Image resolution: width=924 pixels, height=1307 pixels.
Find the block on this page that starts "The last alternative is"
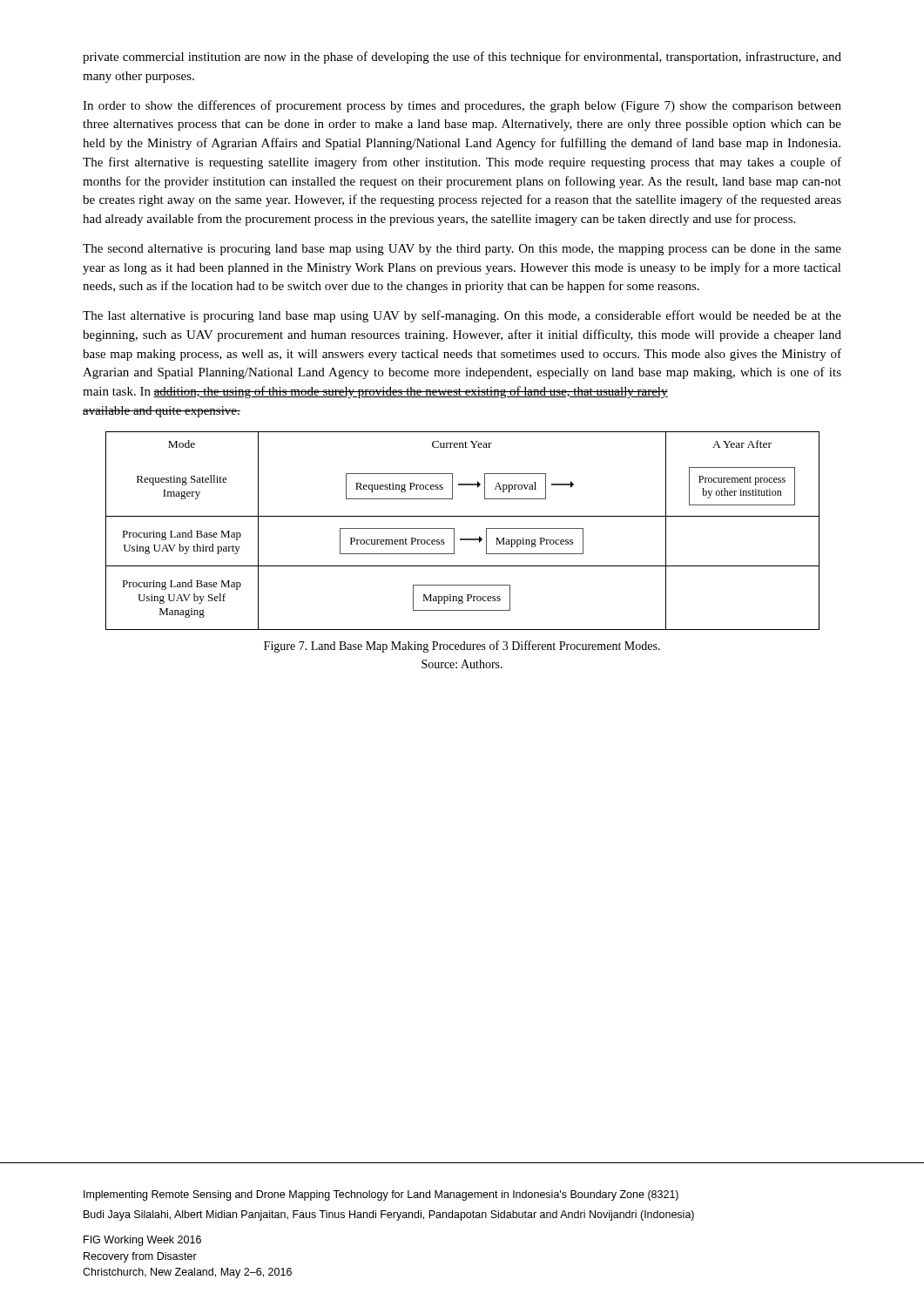click(462, 363)
